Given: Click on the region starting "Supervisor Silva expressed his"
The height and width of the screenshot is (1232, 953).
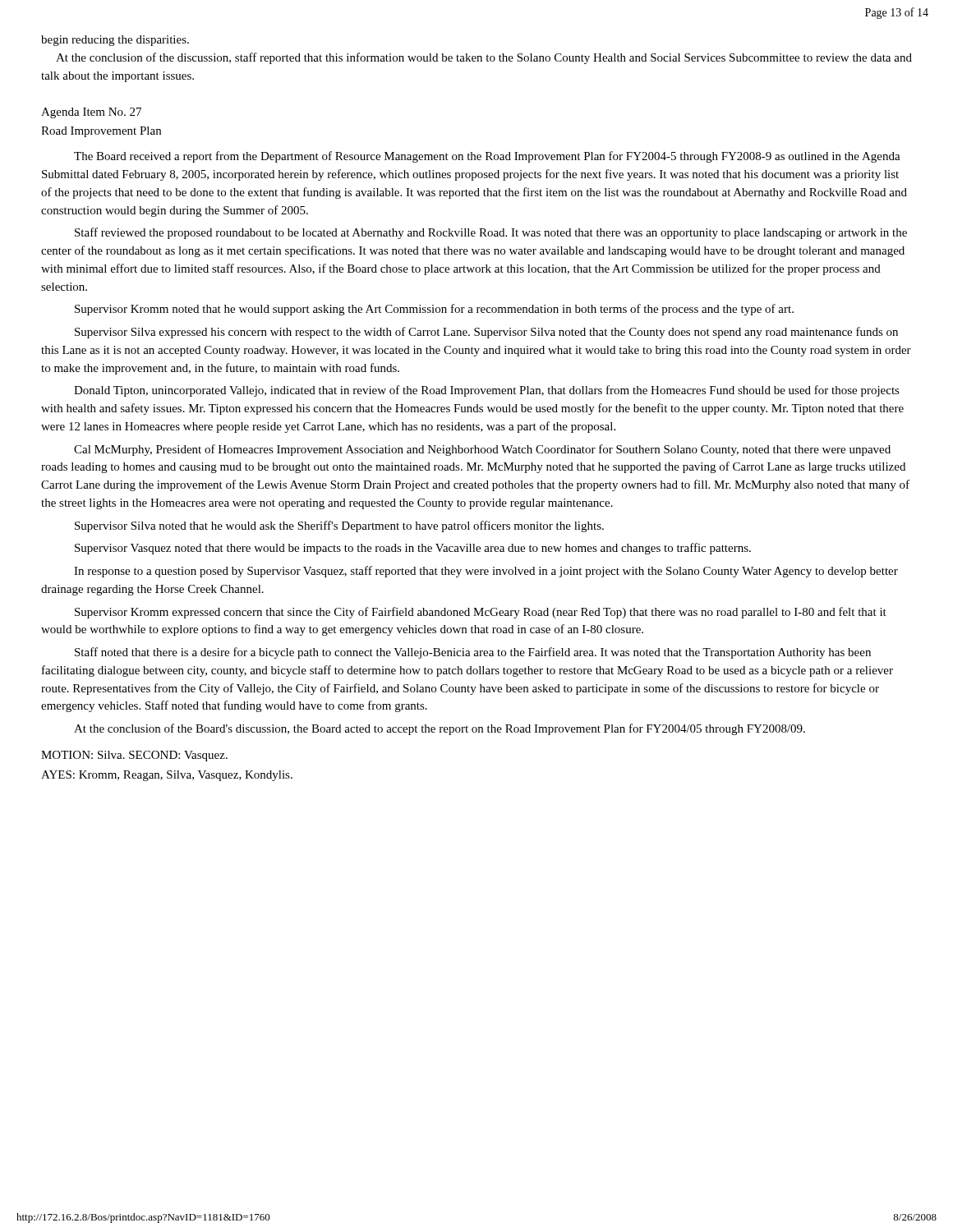Looking at the screenshot, I should [x=476, y=350].
